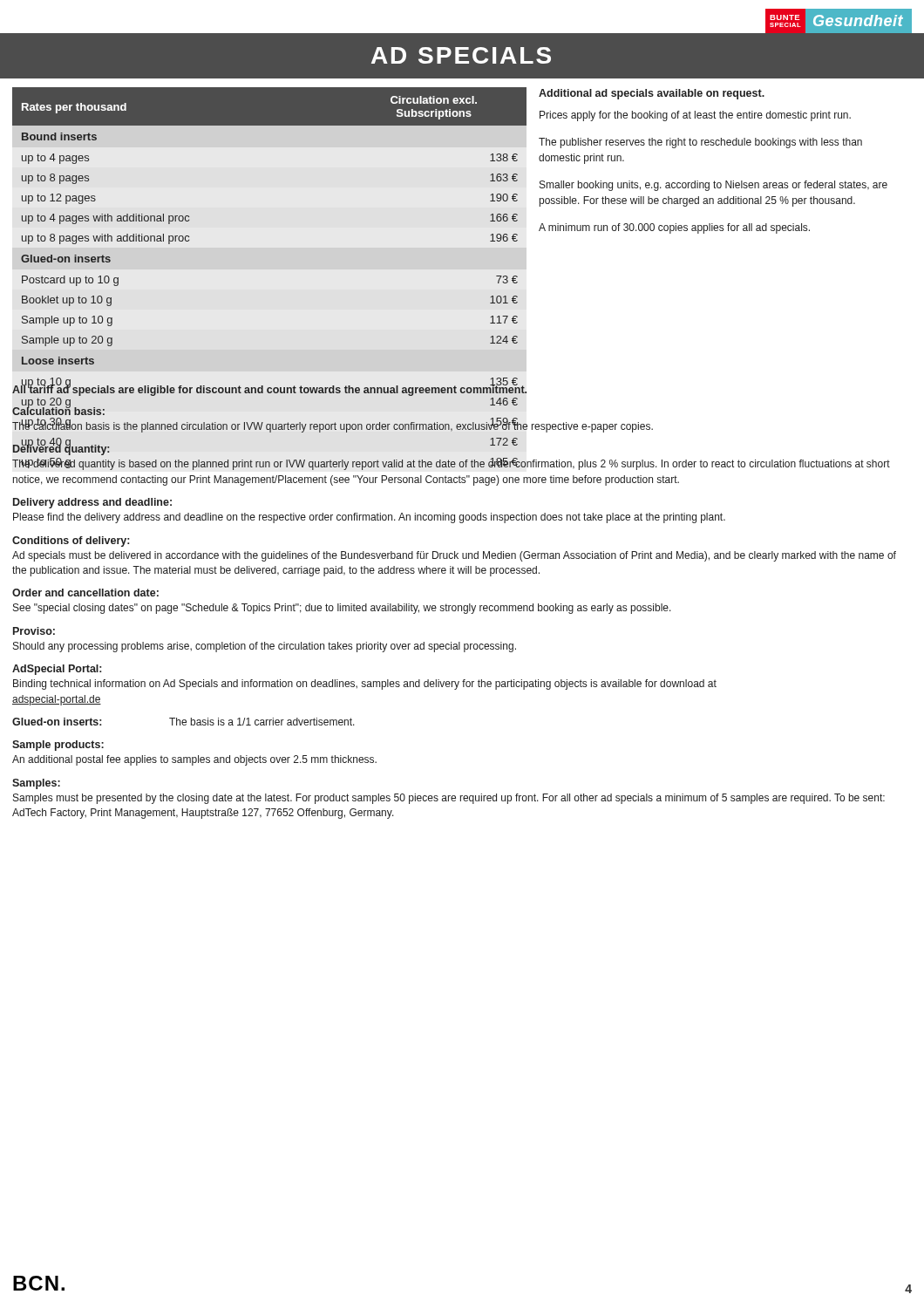Navigate to the region starting "Order and cancellation date:"
The width and height of the screenshot is (924, 1308).
pos(86,593)
